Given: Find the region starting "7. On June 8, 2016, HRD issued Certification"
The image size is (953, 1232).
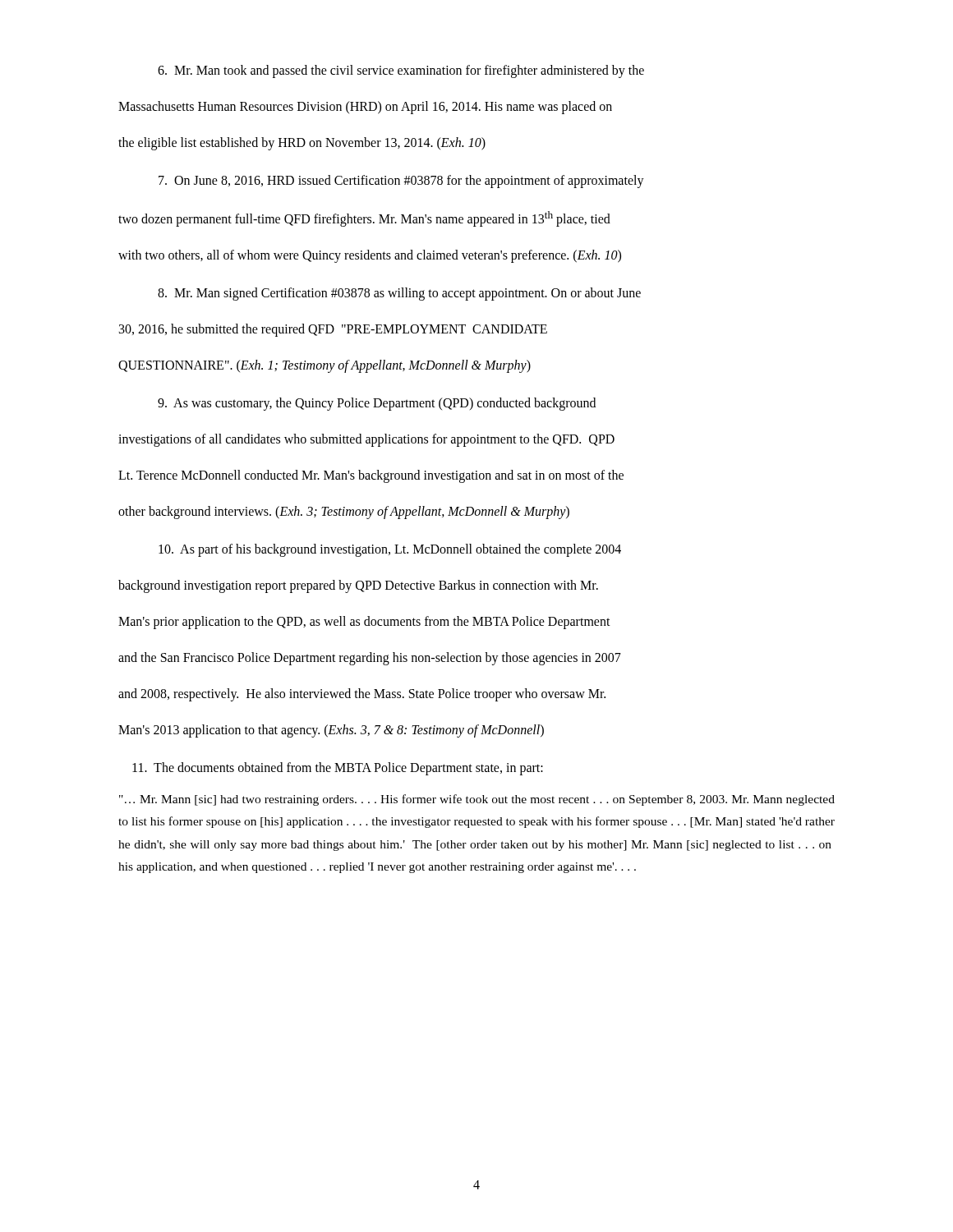Looking at the screenshot, I should tap(476, 218).
